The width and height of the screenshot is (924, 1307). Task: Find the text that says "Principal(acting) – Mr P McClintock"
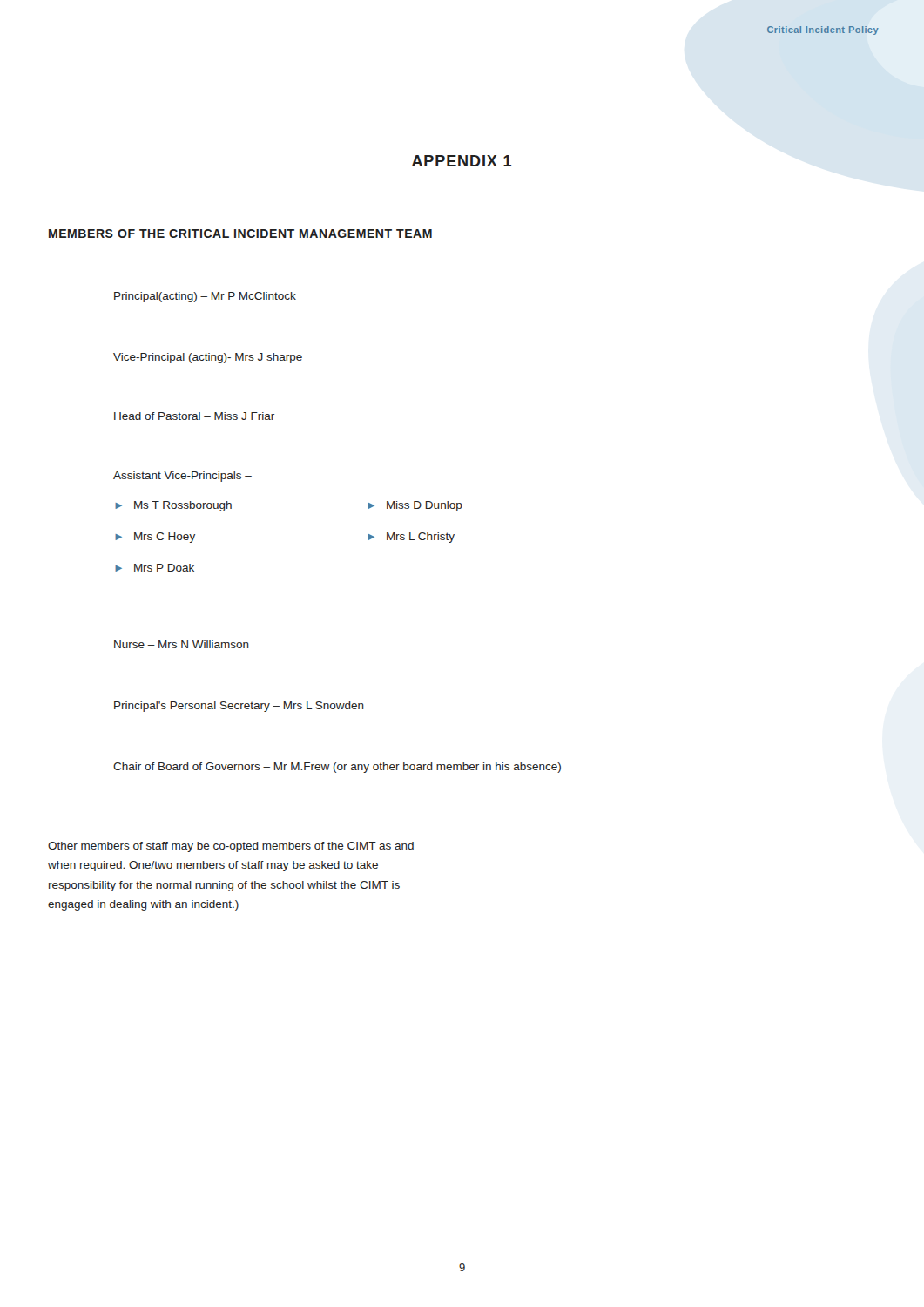click(x=205, y=296)
